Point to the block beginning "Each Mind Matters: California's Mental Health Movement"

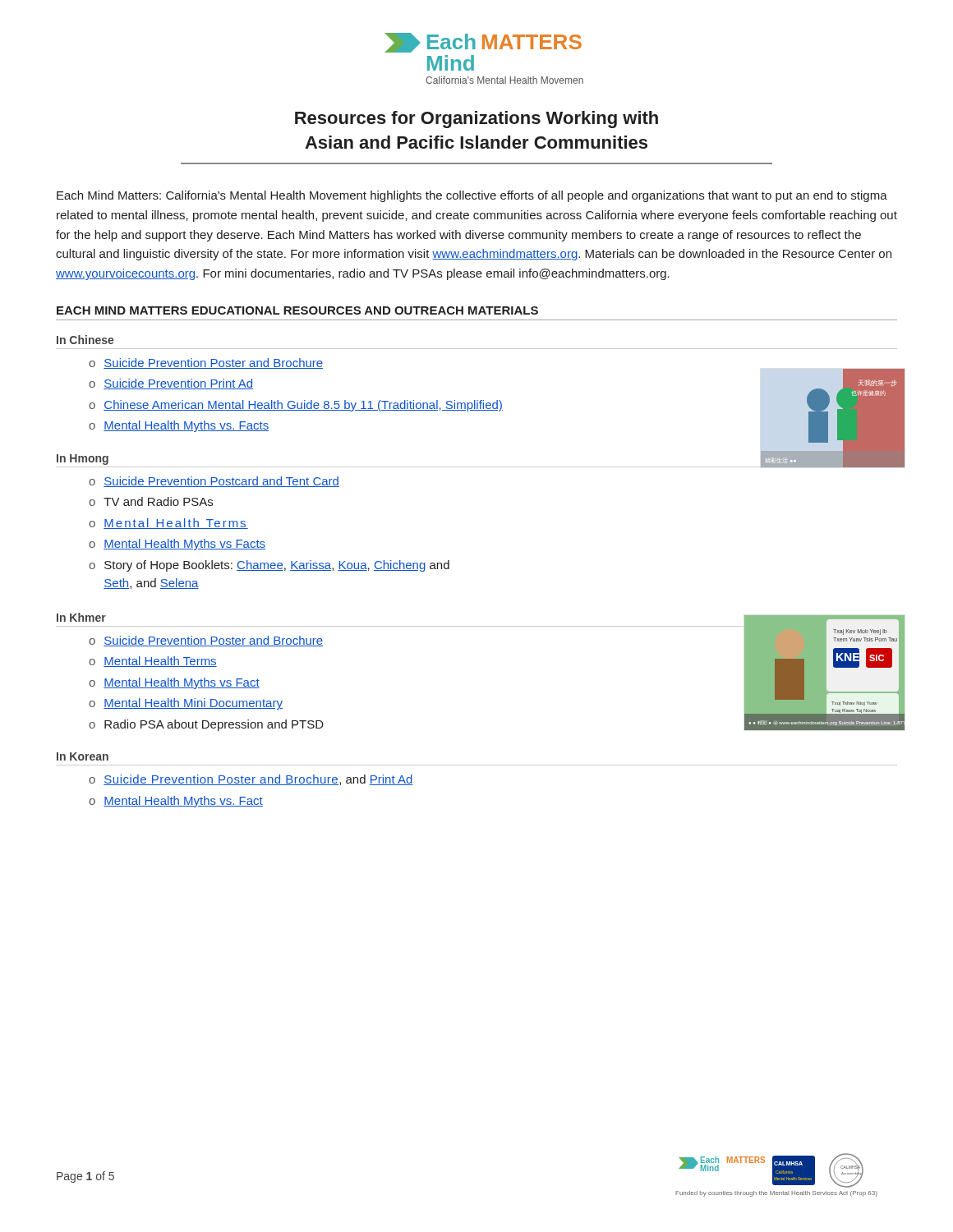[x=476, y=234]
